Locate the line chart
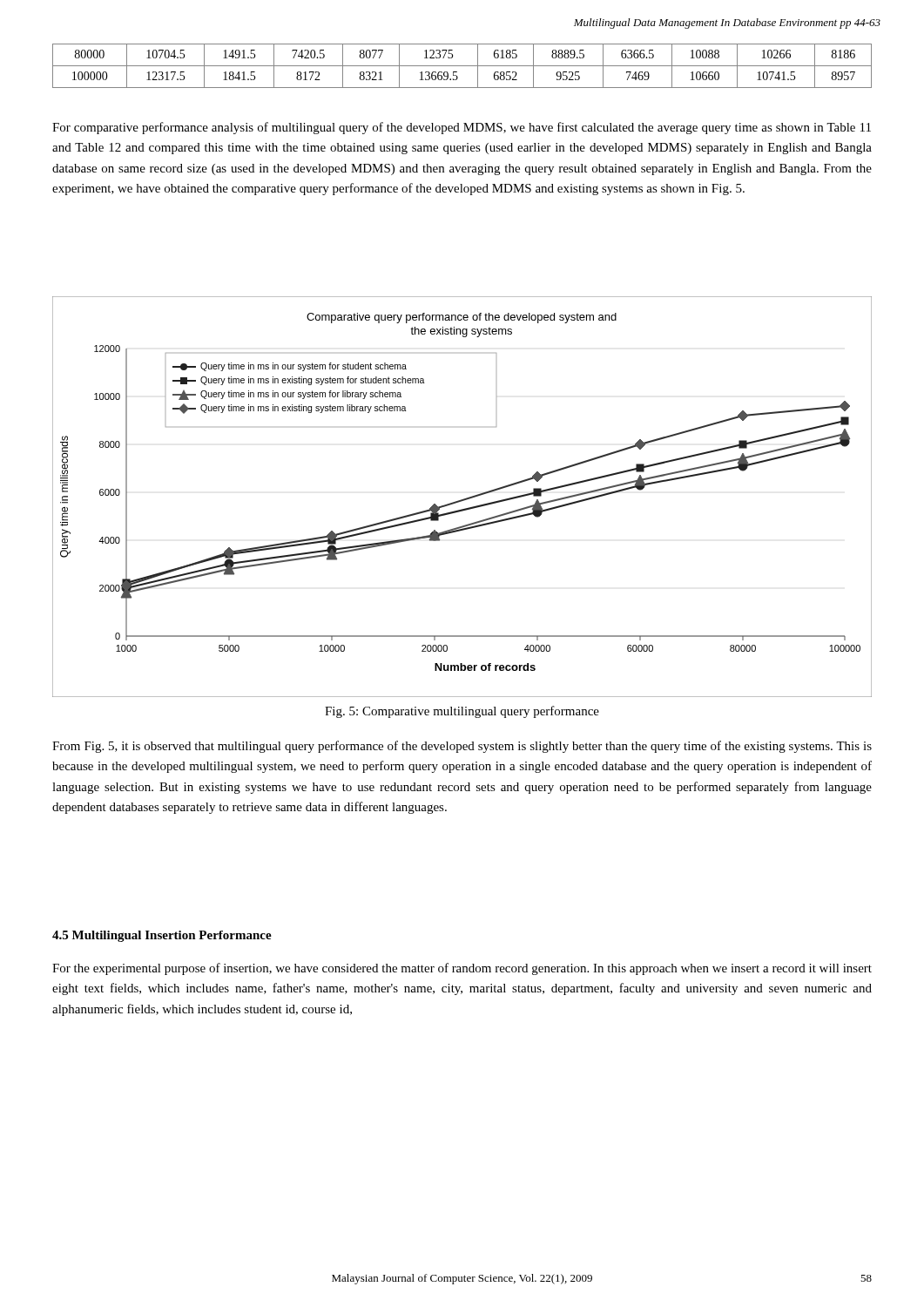The height and width of the screenshot is (1307, 924). tap(462, 497)
